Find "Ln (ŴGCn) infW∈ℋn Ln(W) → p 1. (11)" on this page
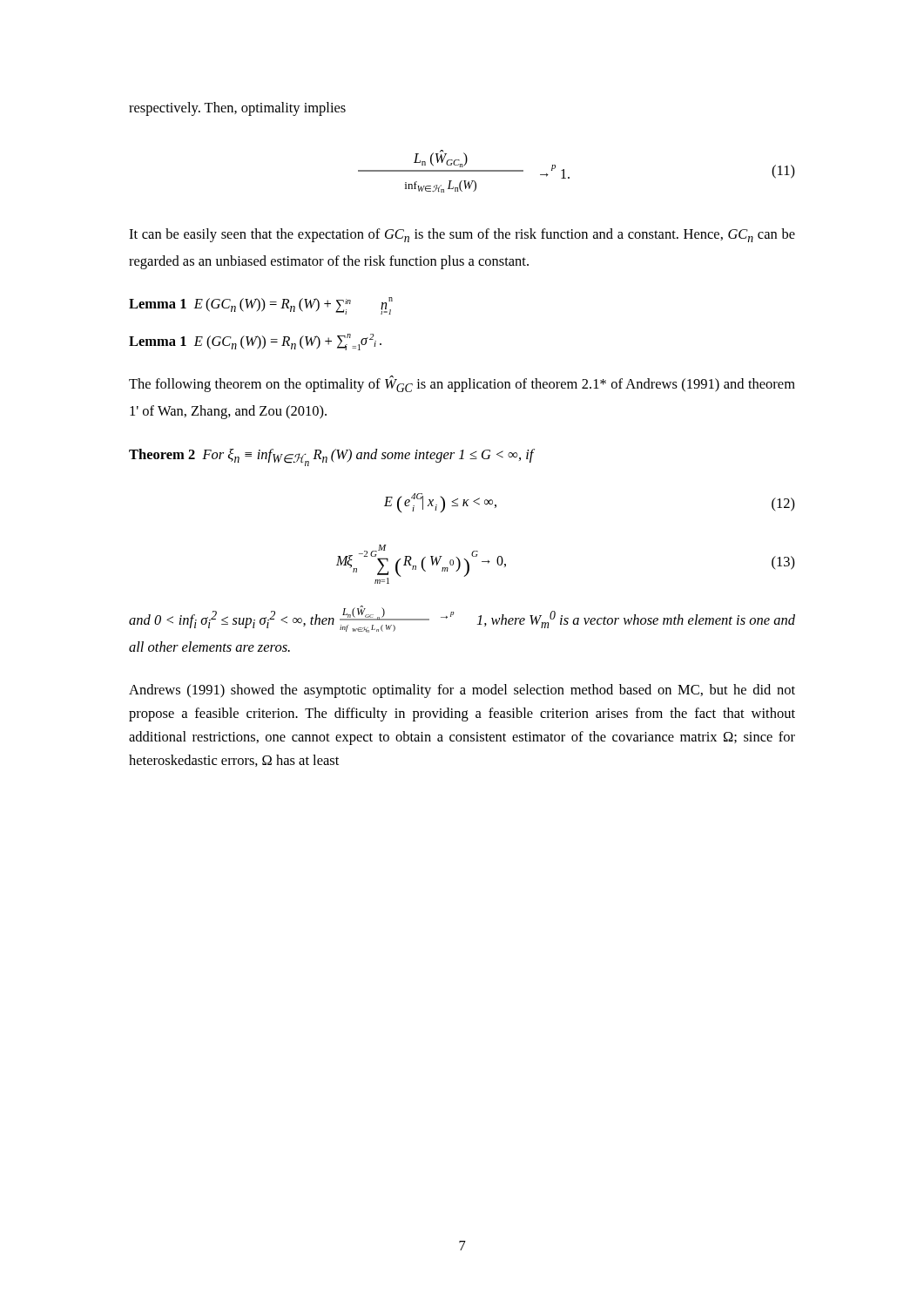 click(559, 171)
